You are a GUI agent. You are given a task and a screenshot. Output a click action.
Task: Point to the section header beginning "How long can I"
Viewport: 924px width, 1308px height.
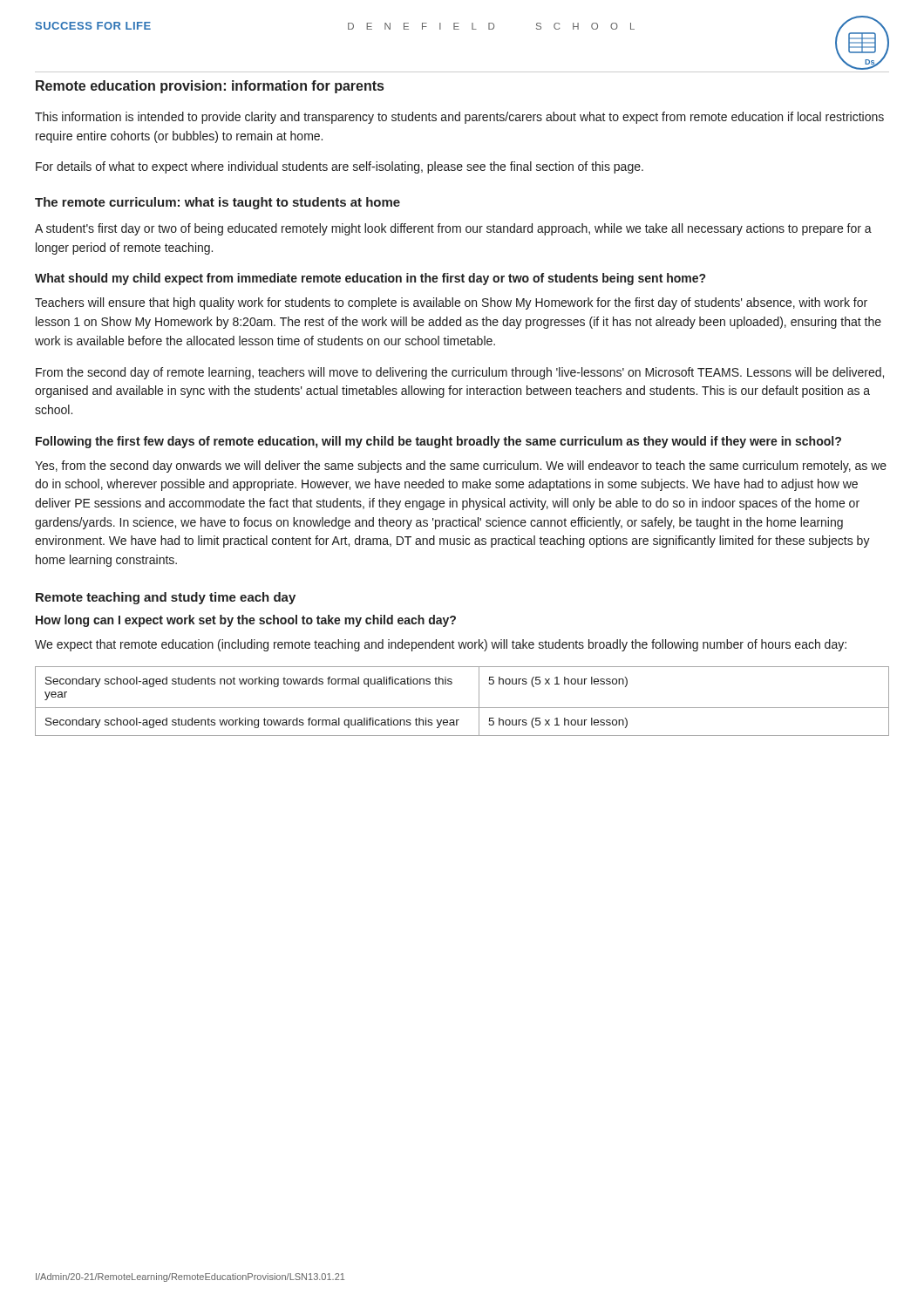pyautogui.click(x=246, y=620)
